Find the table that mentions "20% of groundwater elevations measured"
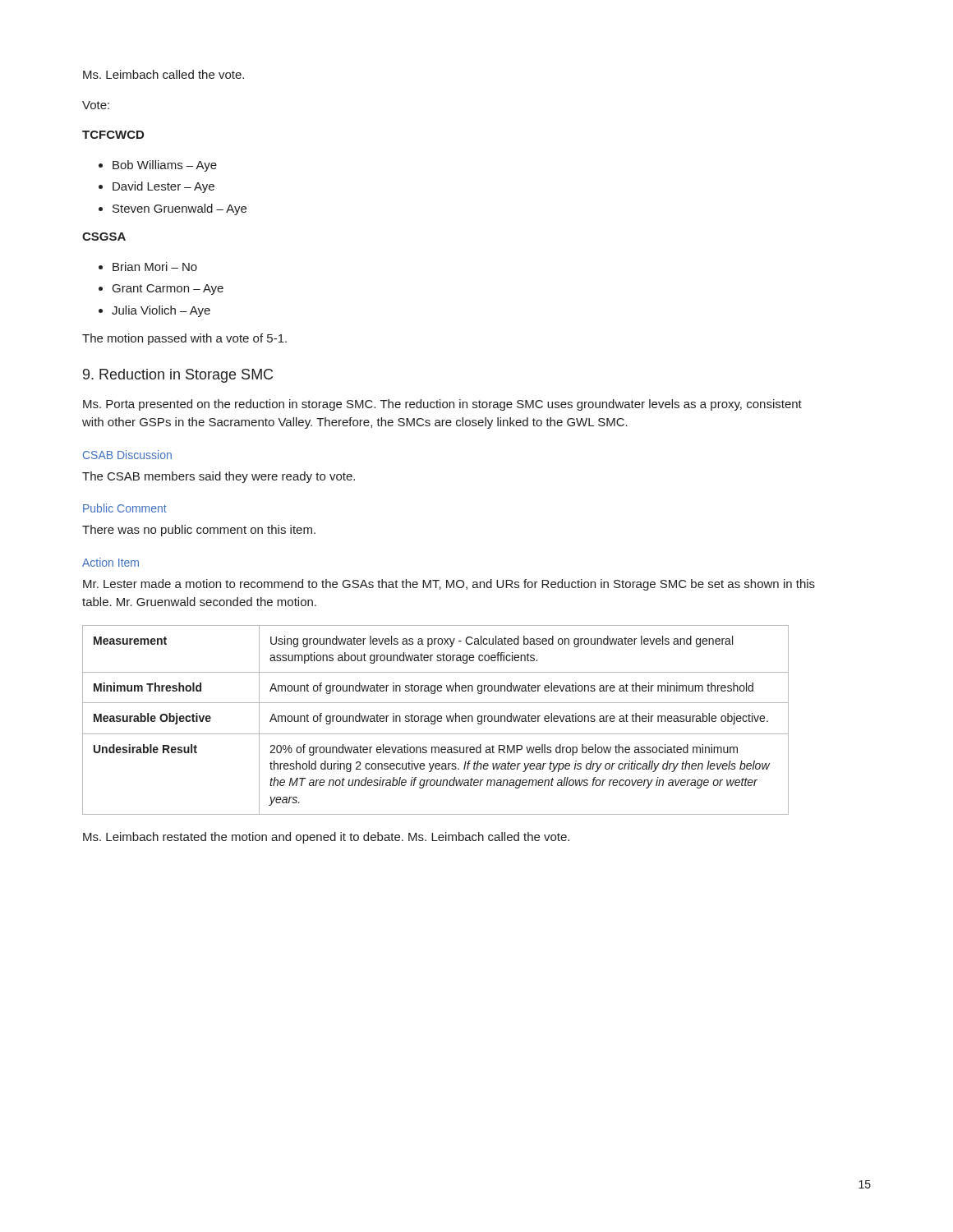 [435, 720]
